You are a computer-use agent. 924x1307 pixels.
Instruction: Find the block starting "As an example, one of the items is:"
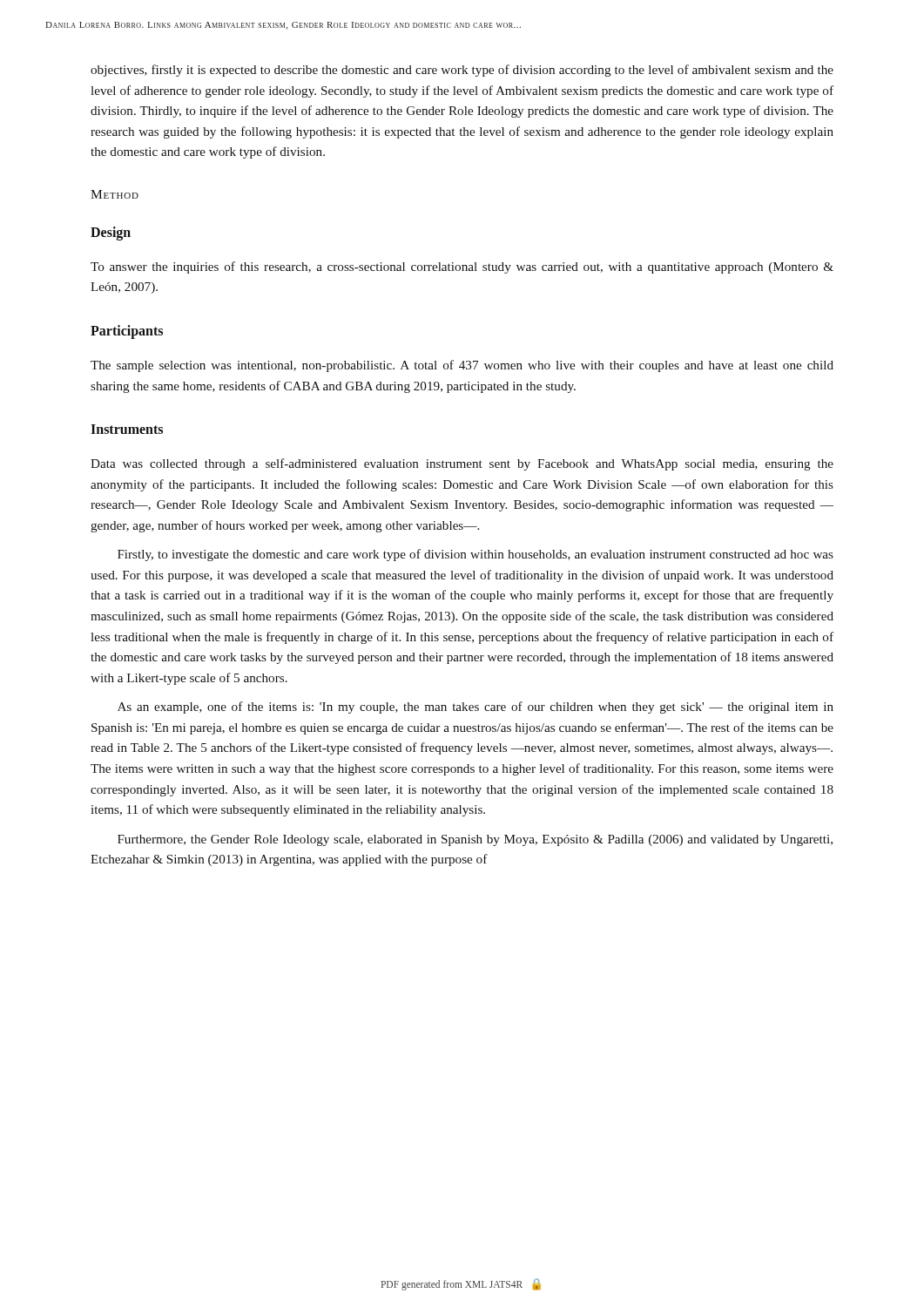click(462, 758)
